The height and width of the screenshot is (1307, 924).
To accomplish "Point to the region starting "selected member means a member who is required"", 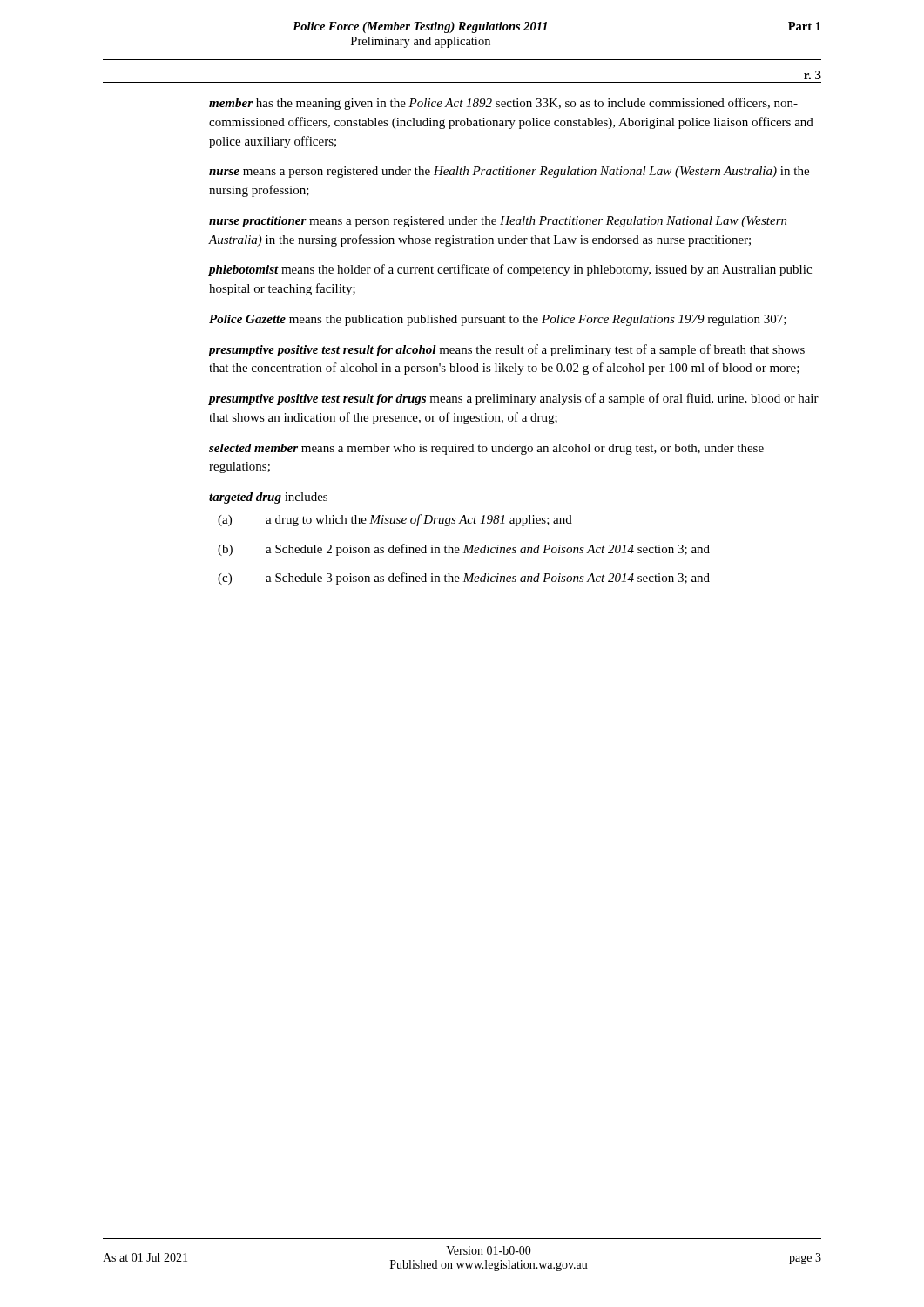I will 515,458.
